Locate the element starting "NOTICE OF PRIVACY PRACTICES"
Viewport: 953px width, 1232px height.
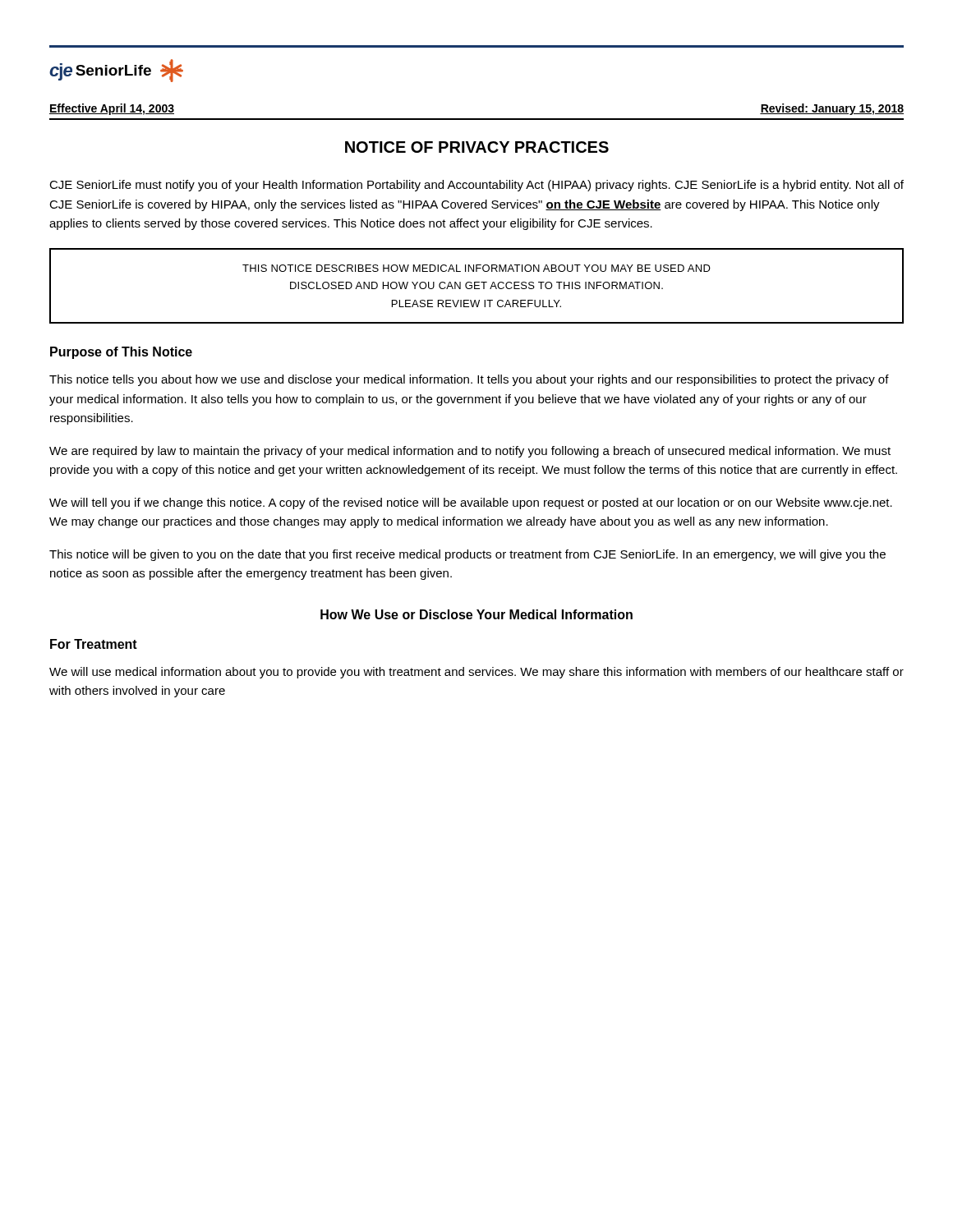476,147
